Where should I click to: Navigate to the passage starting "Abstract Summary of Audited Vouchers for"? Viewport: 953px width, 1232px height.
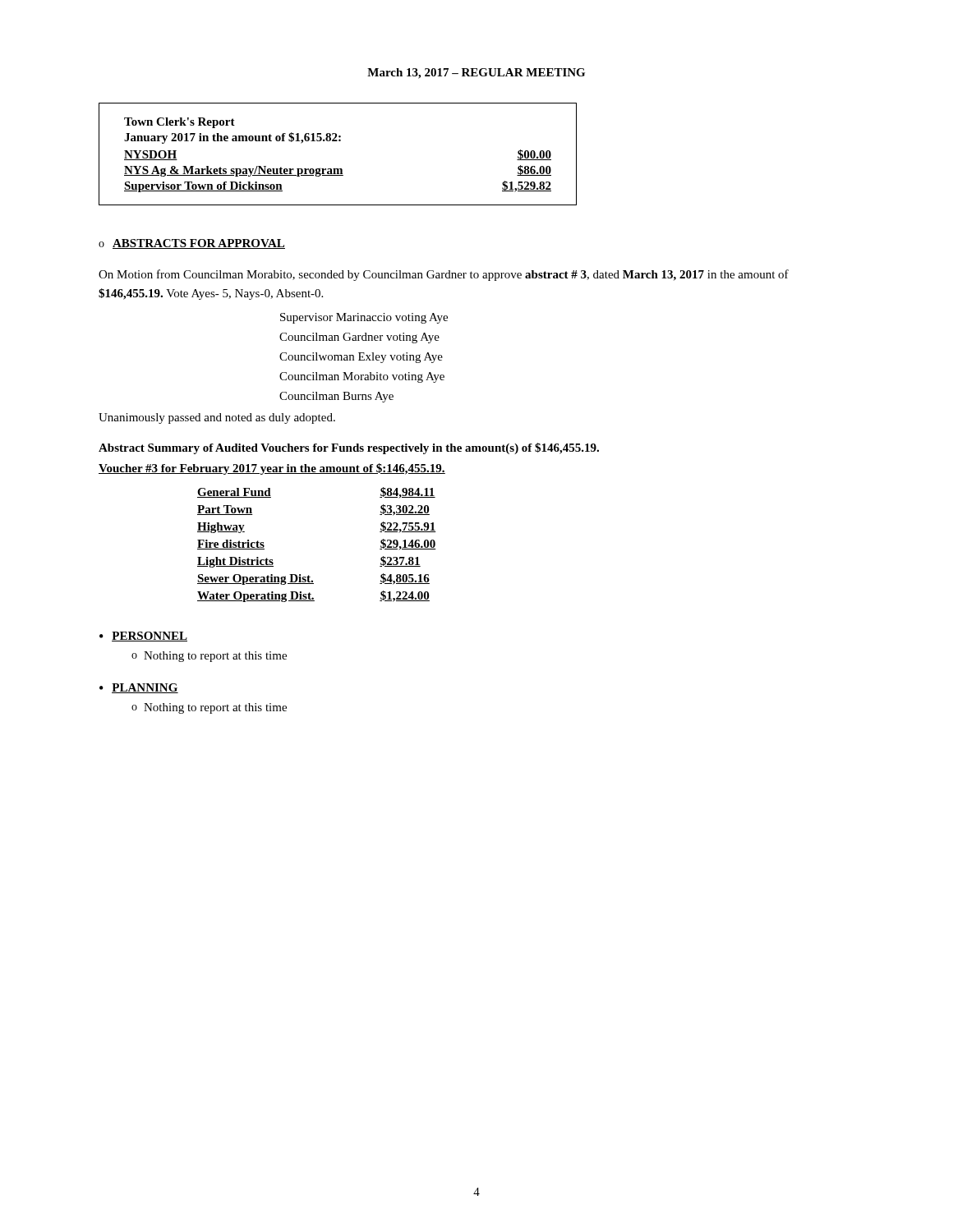pyautogui.click(x=349, y=447)
